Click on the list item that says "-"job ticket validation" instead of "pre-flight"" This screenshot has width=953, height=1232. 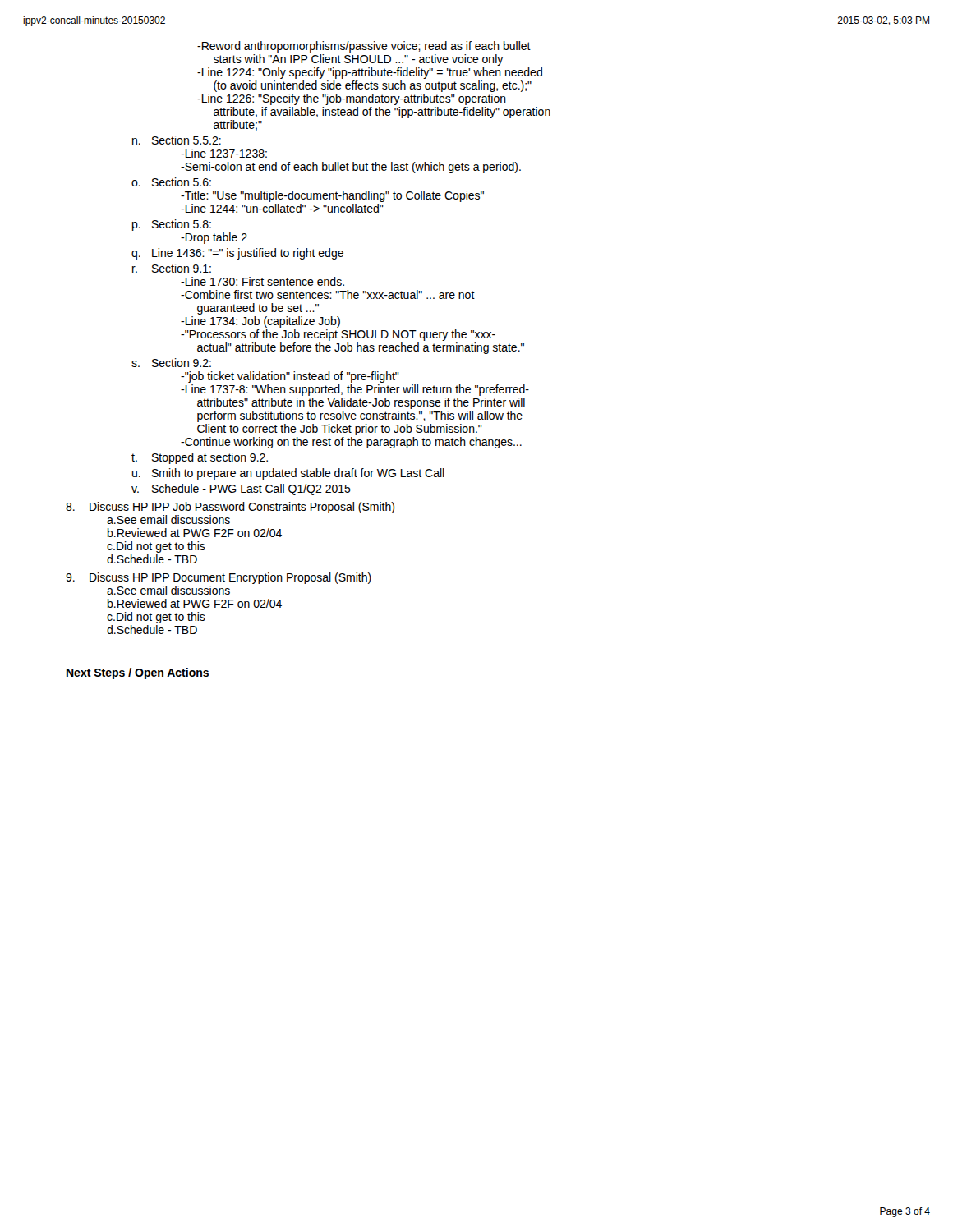coord(290,377)
